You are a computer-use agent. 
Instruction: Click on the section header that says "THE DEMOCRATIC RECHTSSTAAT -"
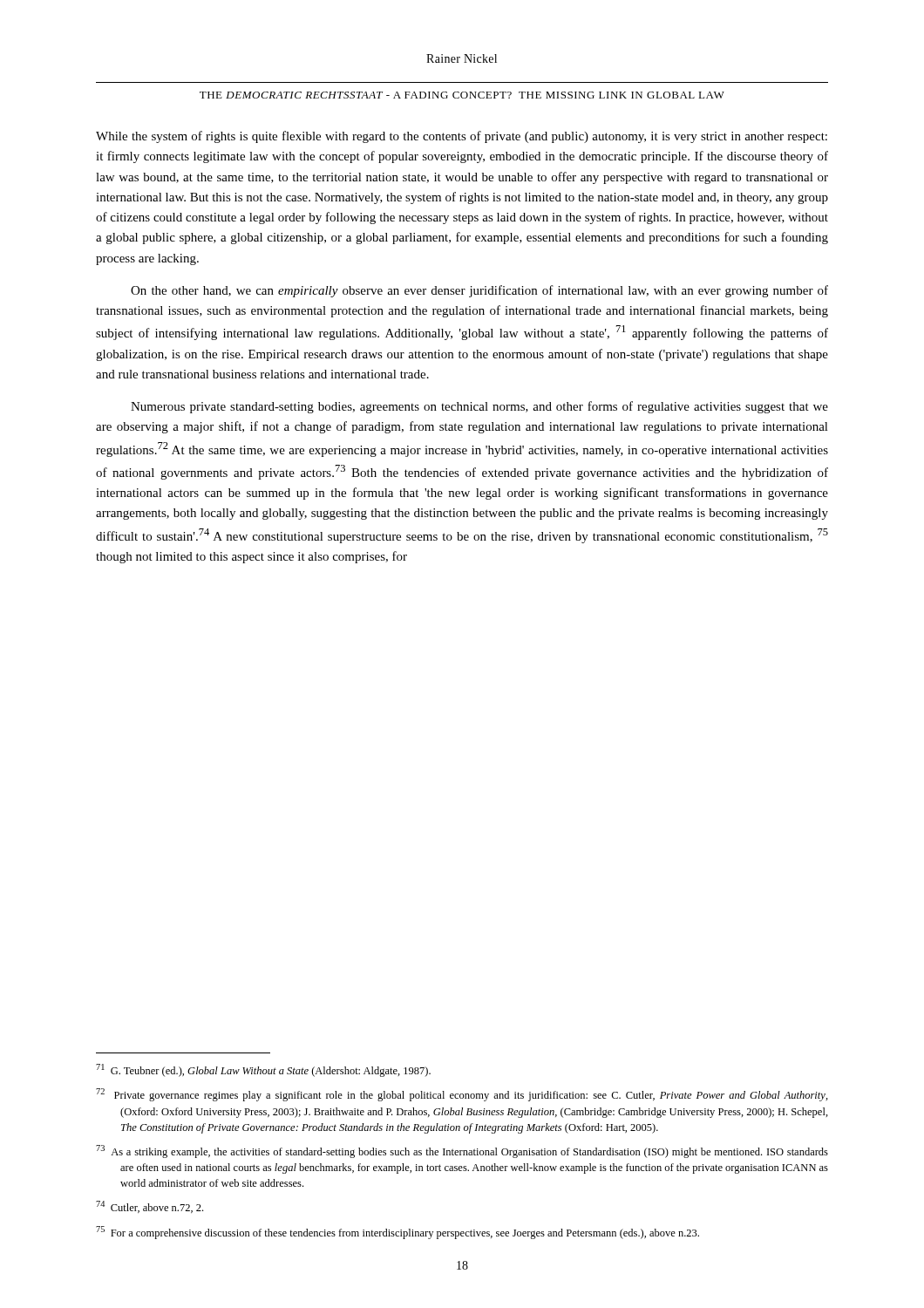(462, 95)
